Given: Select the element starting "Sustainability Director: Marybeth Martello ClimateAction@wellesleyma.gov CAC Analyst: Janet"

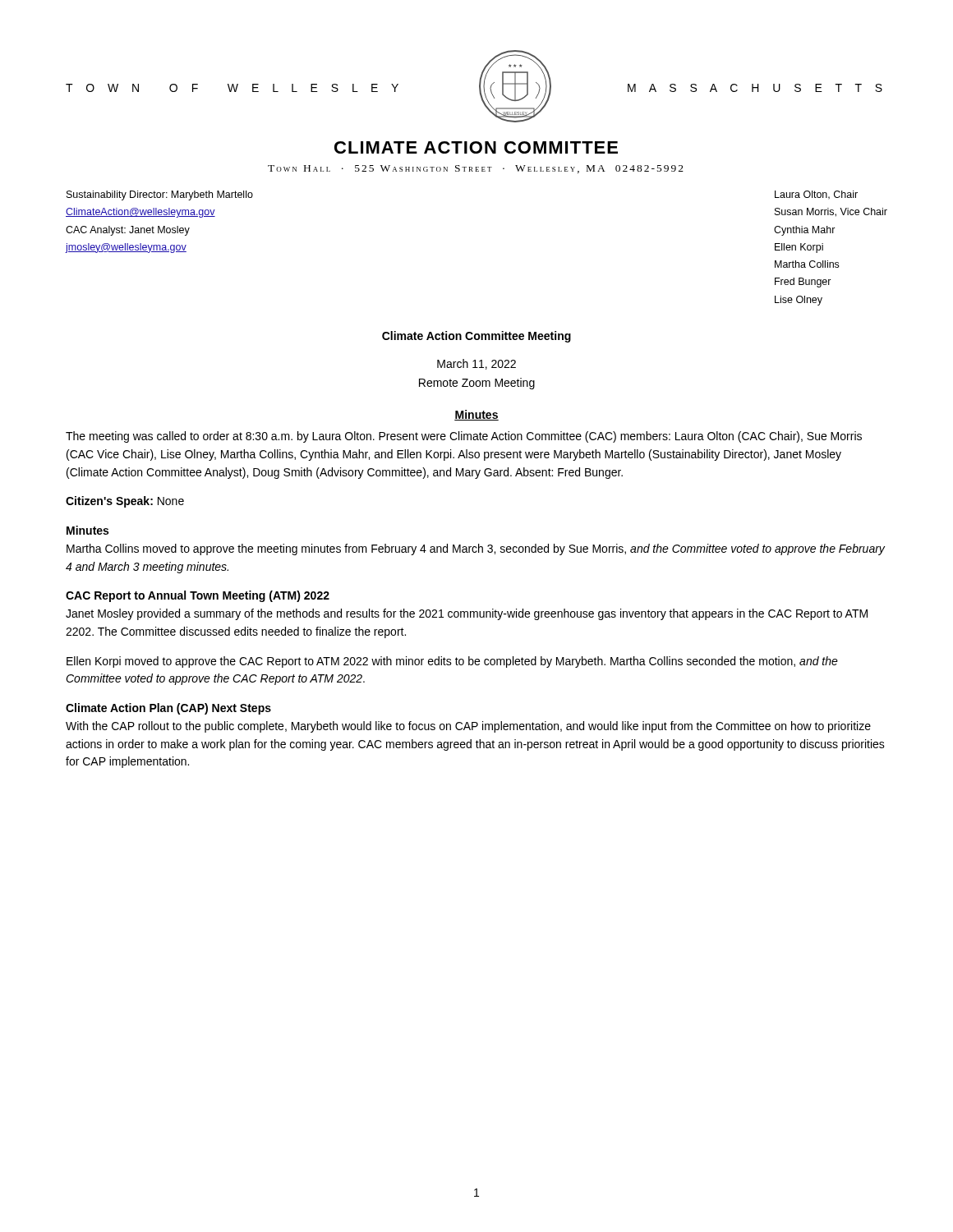Looking at the screenshot, I should 159,221.
